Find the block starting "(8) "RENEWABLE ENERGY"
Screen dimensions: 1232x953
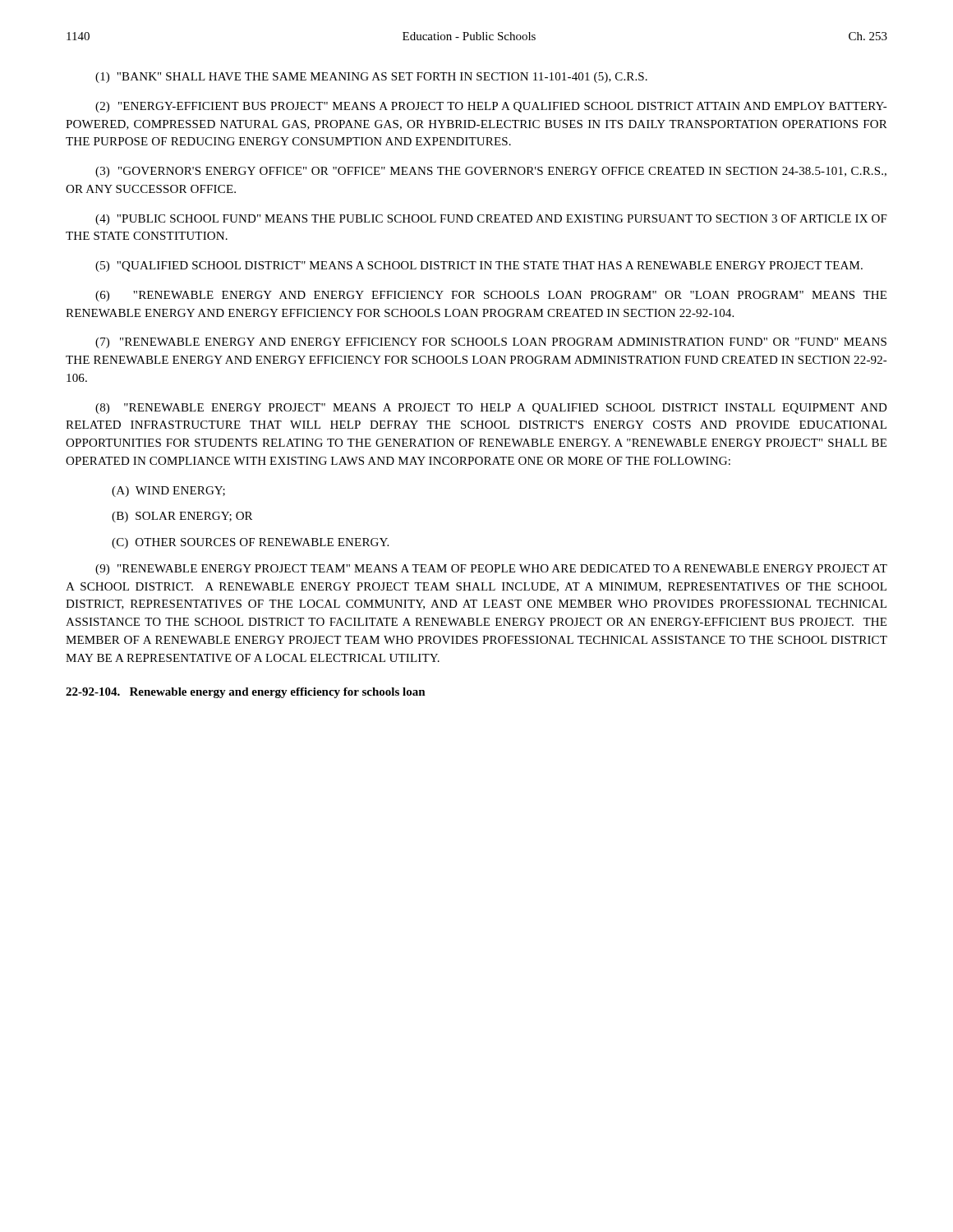(x=476, y=433)
